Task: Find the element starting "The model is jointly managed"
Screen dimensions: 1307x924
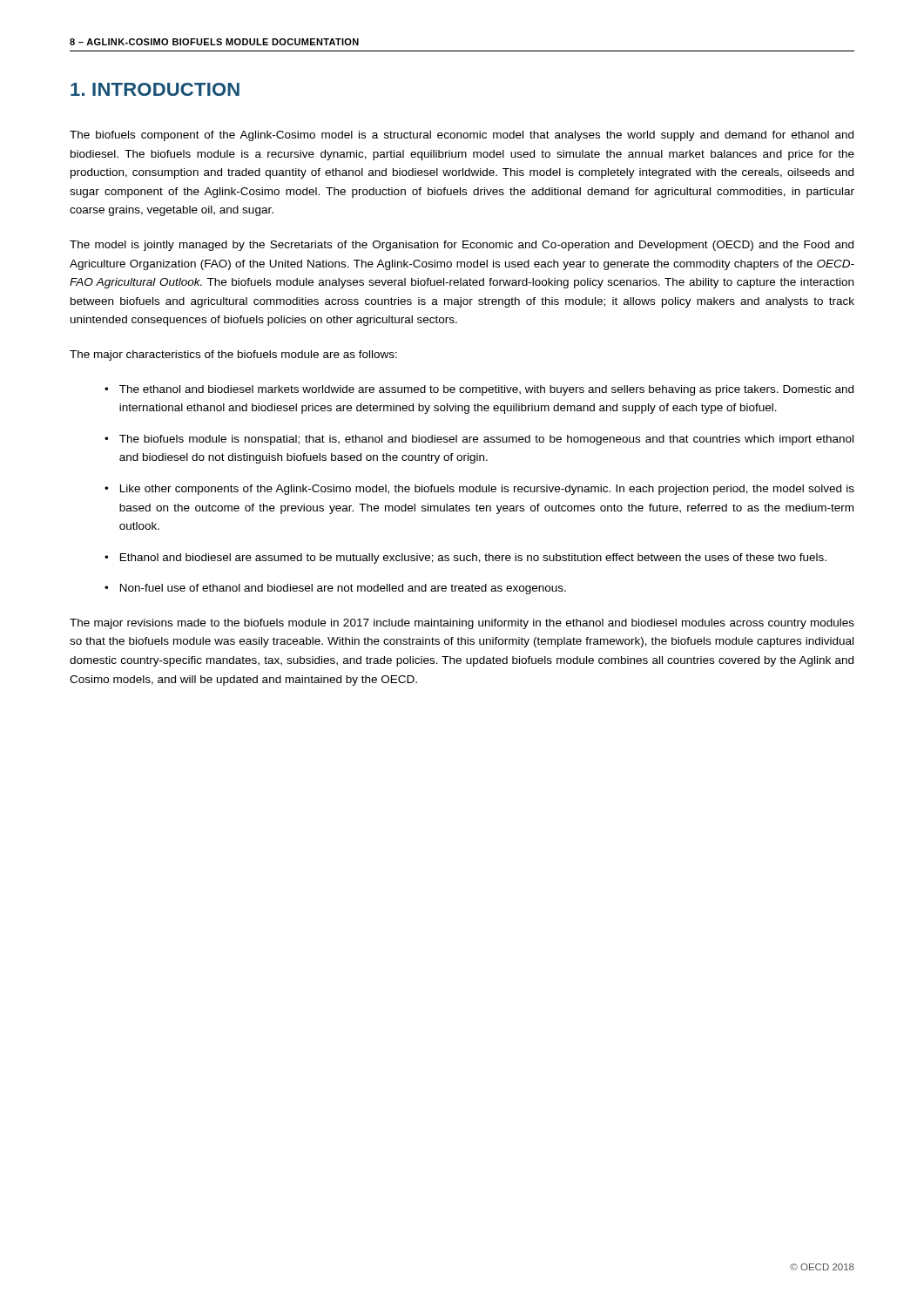Action: (462, 282)
